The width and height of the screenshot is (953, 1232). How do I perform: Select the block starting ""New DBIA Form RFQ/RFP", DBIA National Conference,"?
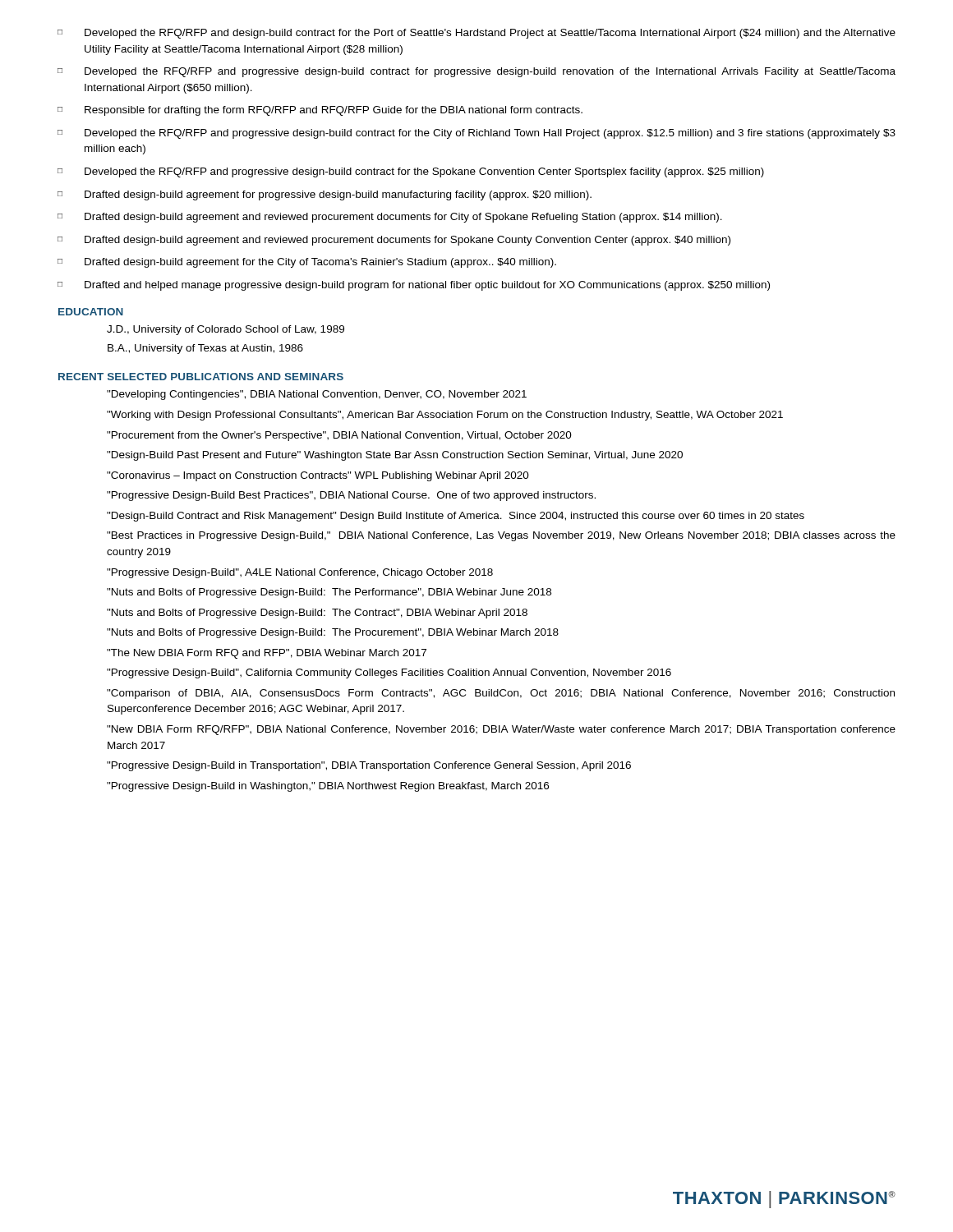[501, 737]
